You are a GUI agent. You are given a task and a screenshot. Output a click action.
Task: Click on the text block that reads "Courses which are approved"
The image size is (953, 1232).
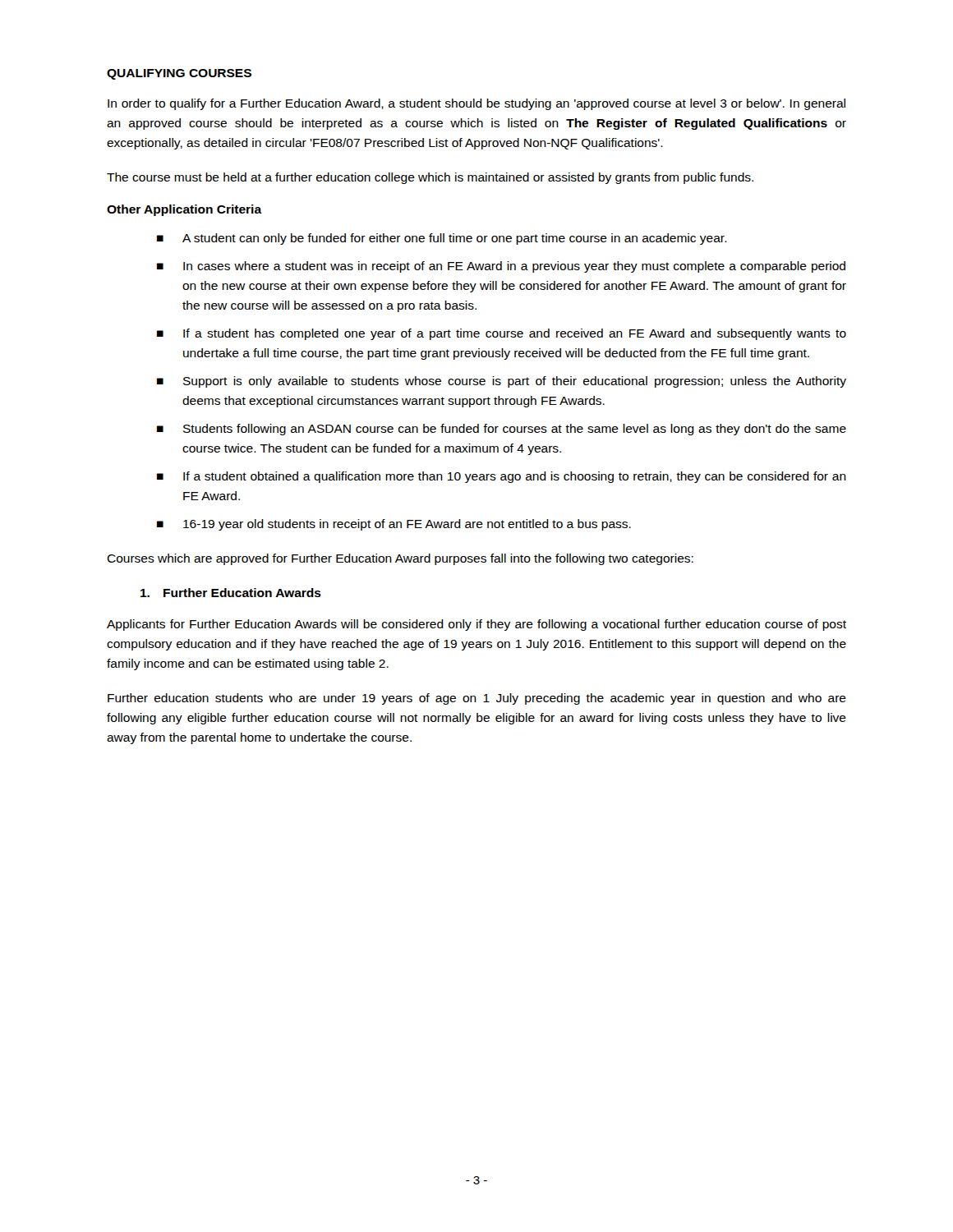400,558
